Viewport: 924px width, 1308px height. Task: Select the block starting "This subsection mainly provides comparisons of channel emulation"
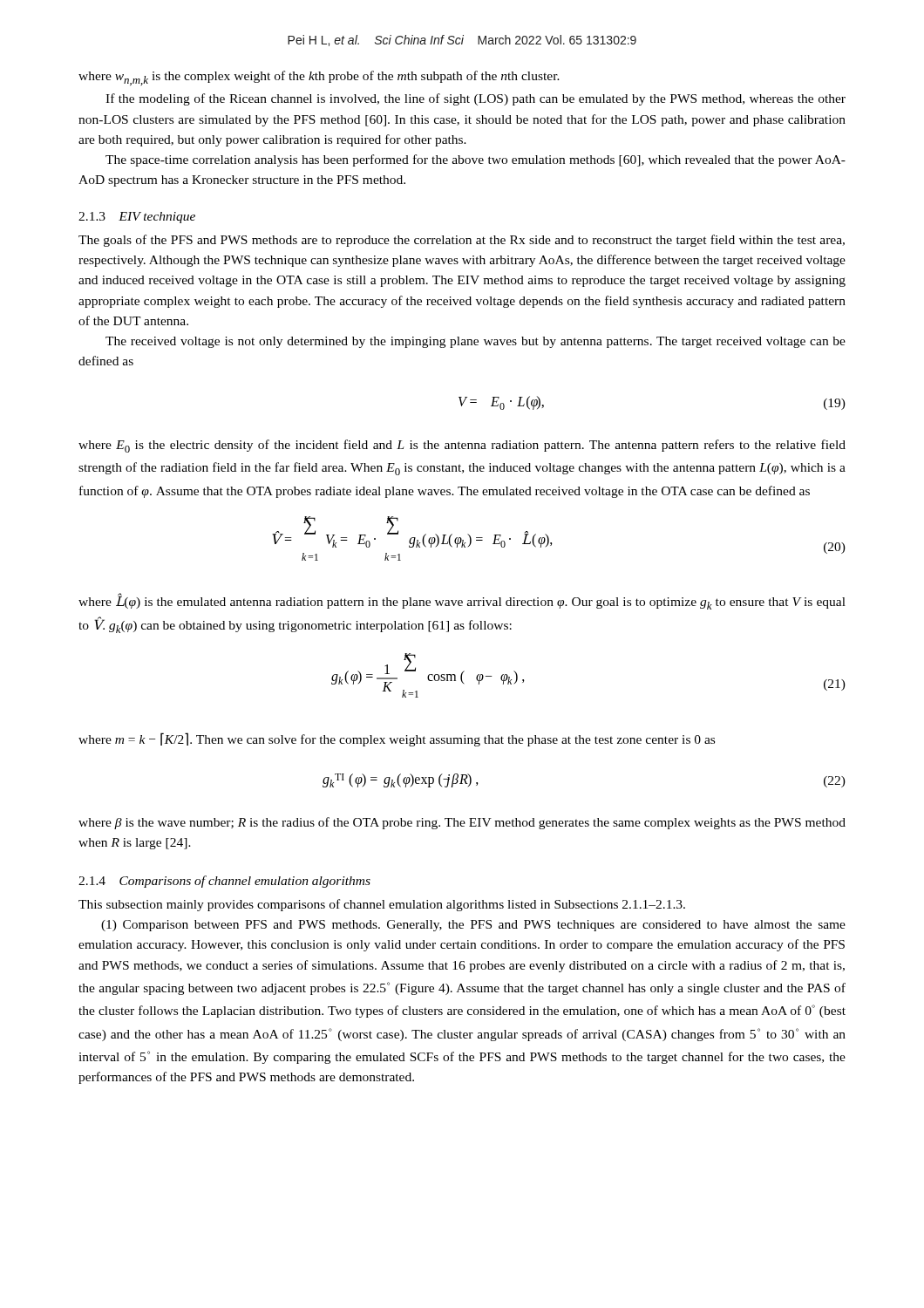462,904
